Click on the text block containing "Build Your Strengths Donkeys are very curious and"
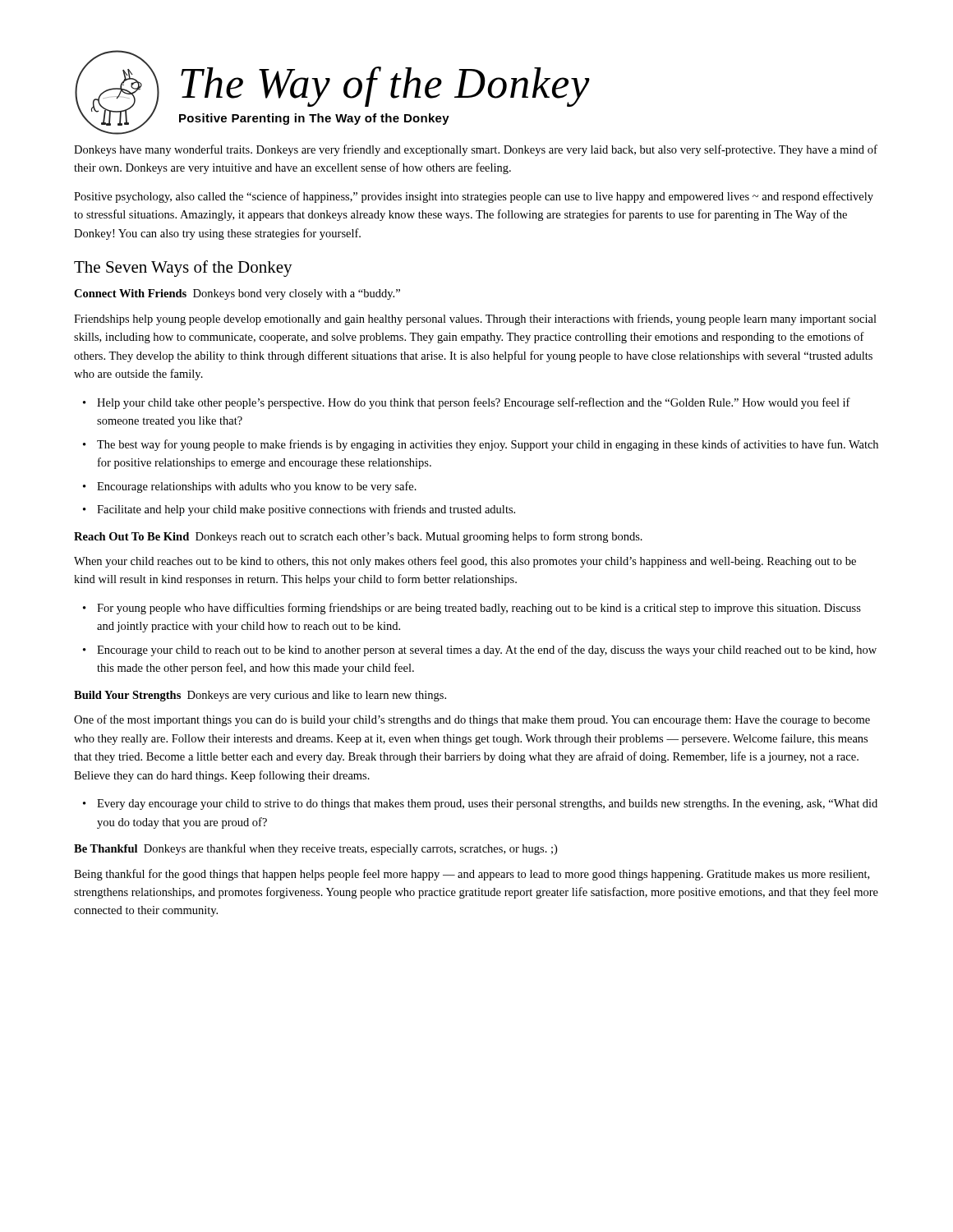The image size is (953, 1232). (x=260, y=696)
